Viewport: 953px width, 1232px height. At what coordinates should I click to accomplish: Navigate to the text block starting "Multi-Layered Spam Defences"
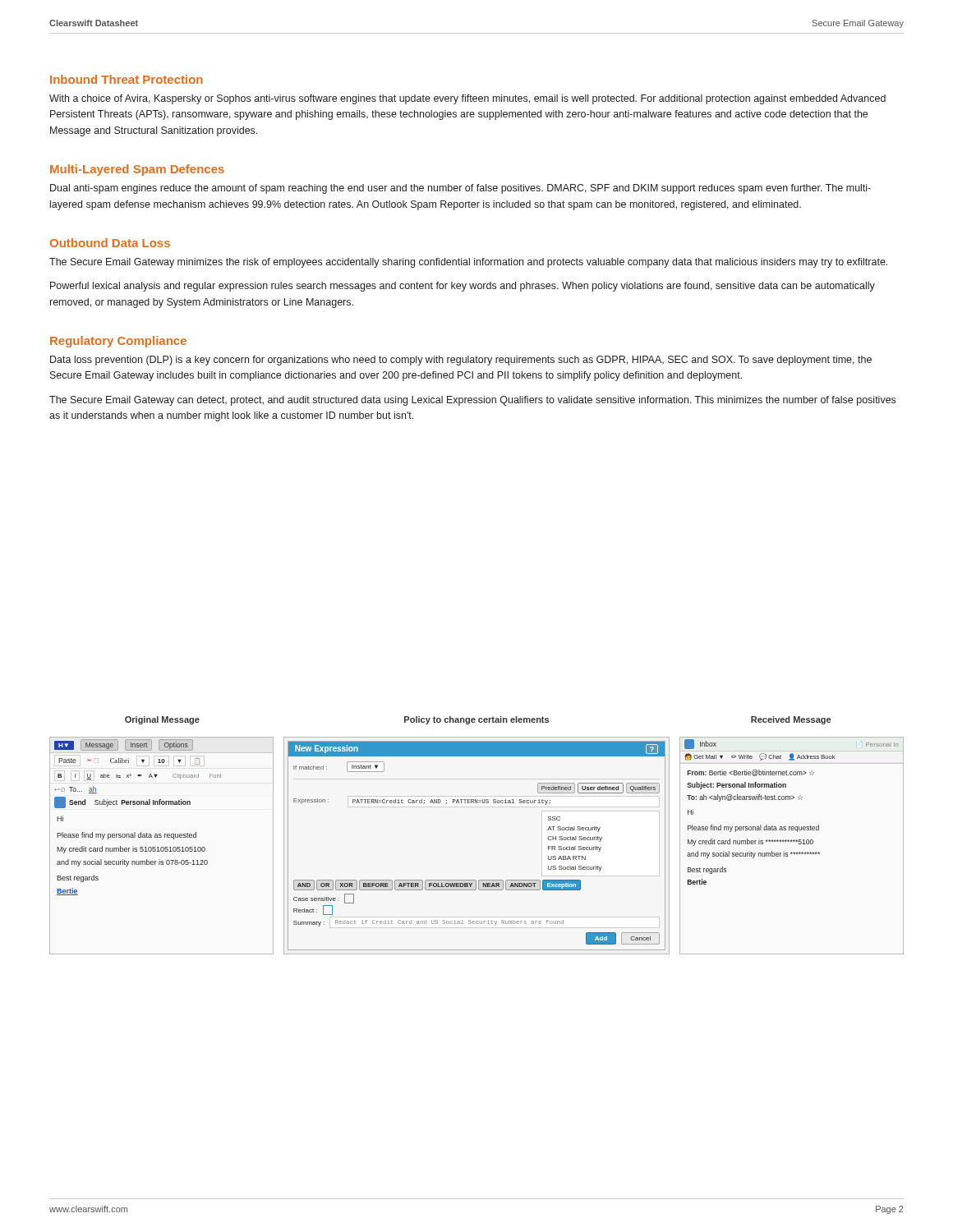tap(137, 169)
